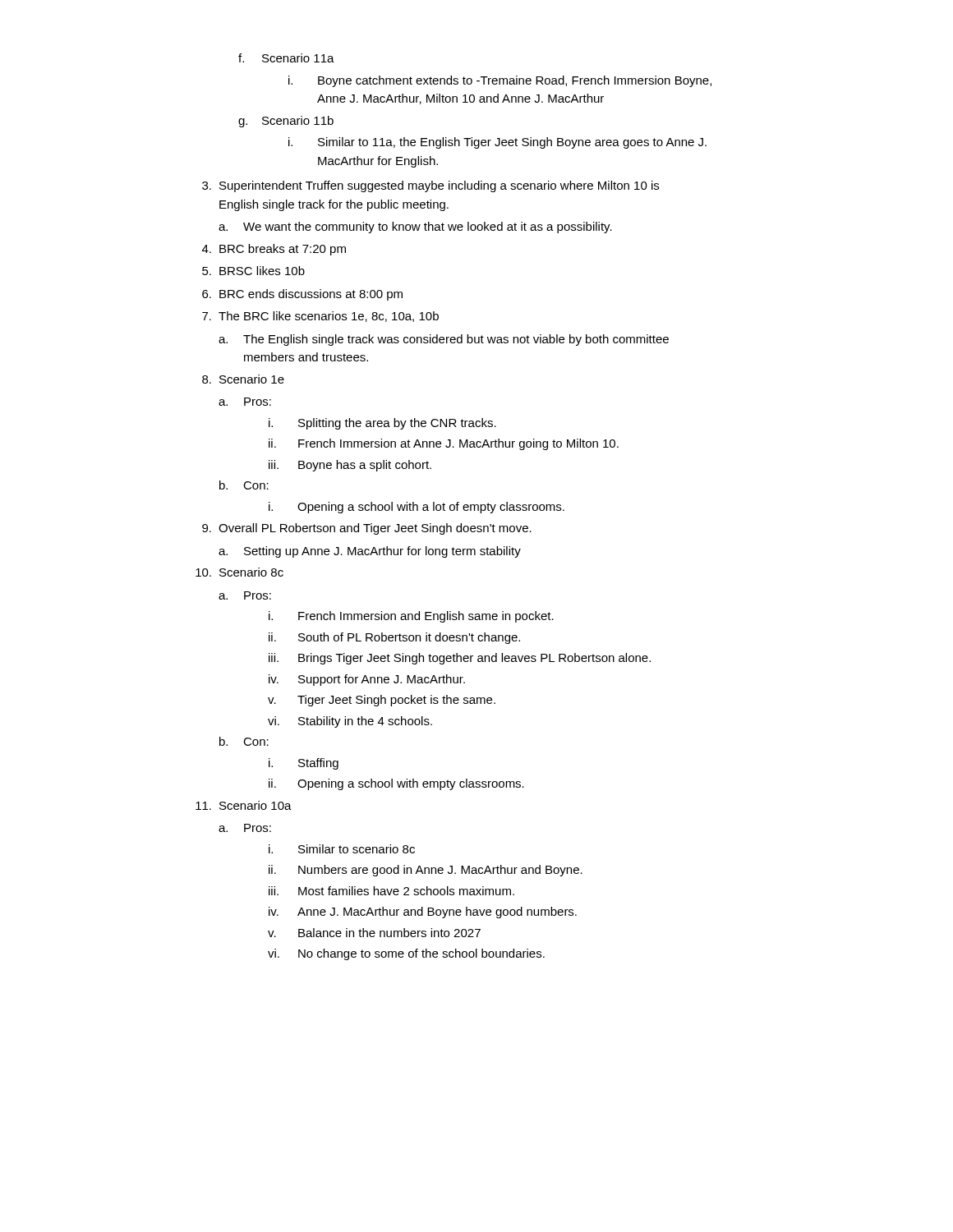Find the list item containing "4. BRC breaks"
This screenshot has height=1232, width=953.
[x=274, y=250]
